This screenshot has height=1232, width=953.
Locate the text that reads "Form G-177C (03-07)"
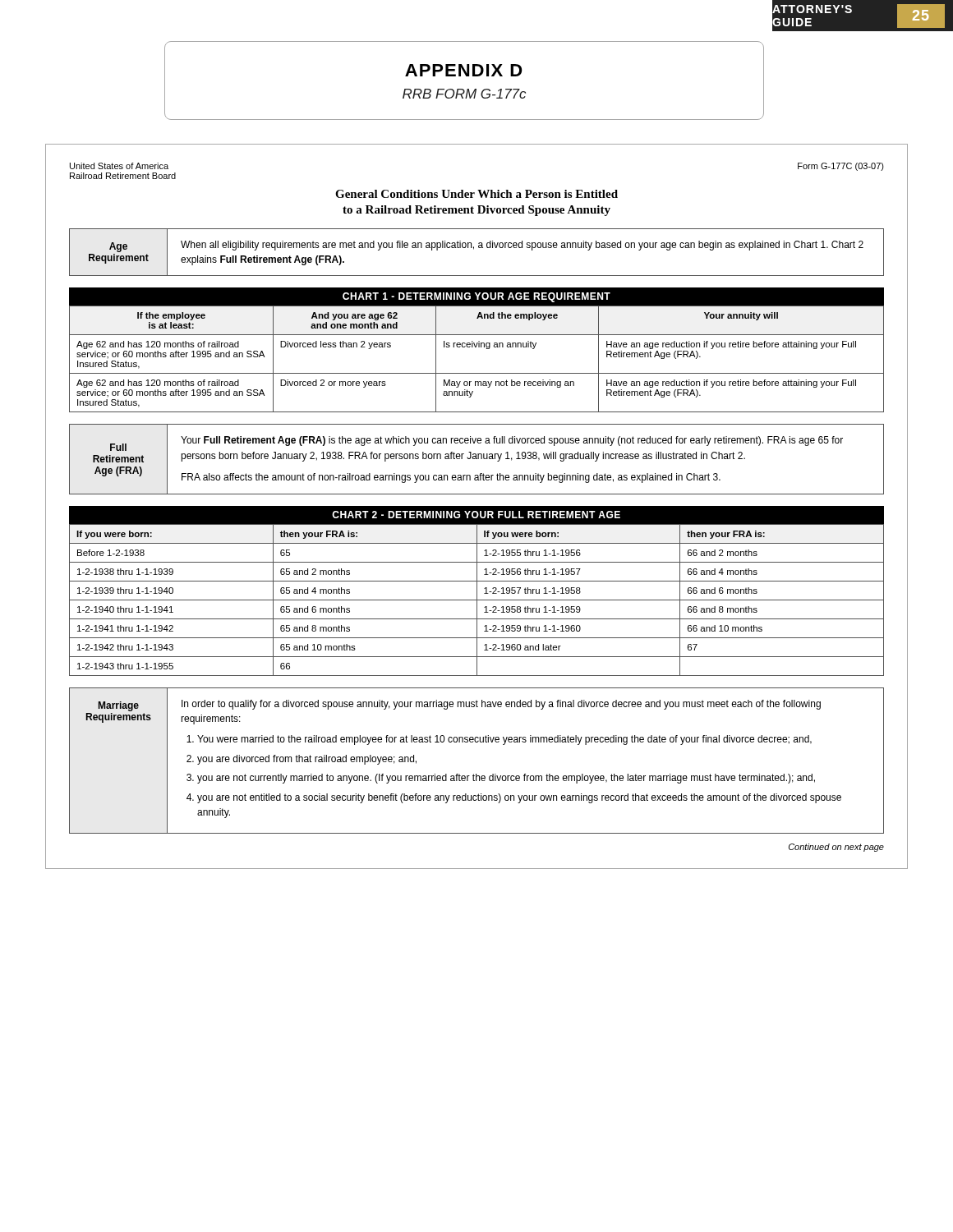[841, 166]
